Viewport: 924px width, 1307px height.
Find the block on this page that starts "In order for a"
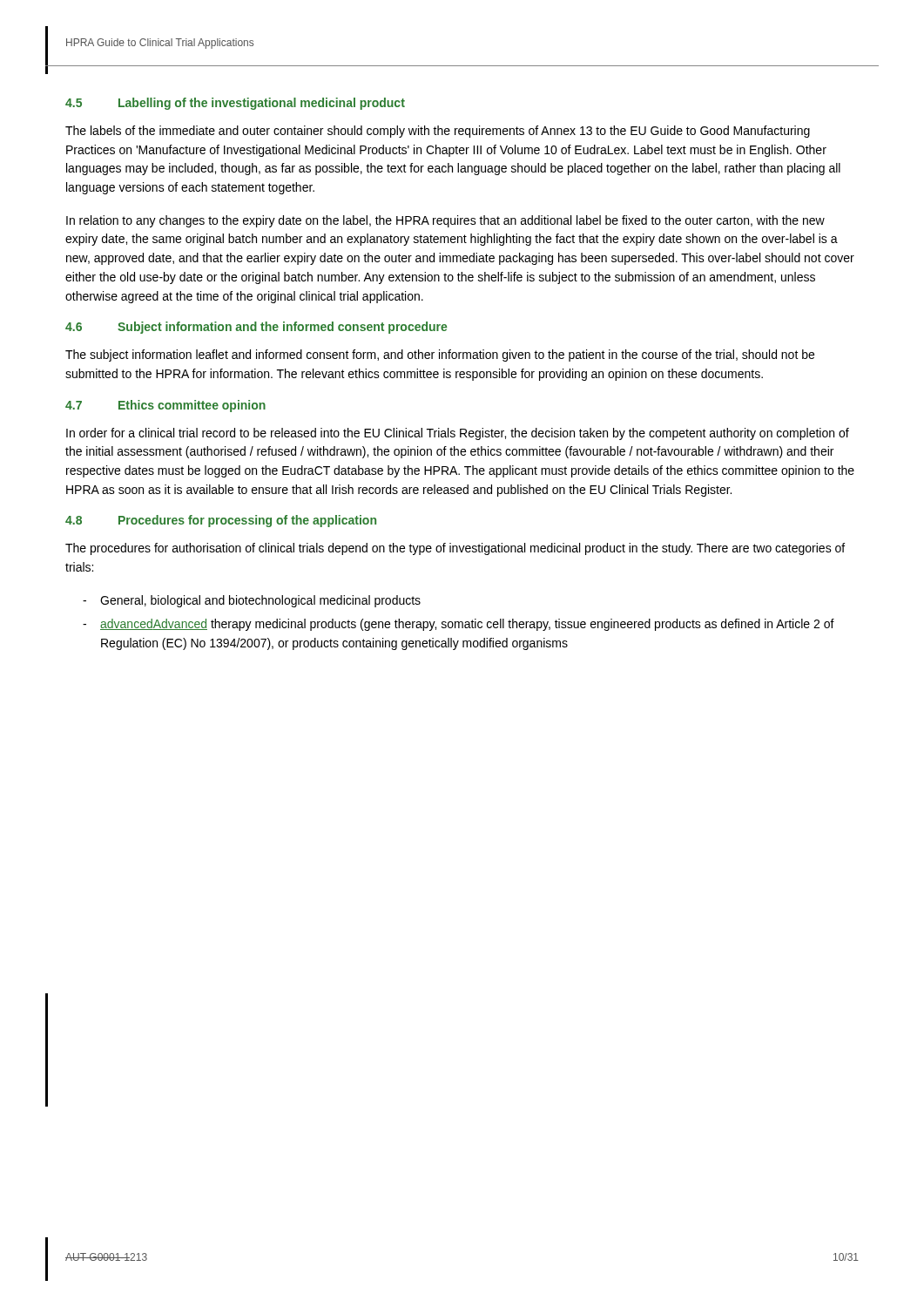point(460,461)
